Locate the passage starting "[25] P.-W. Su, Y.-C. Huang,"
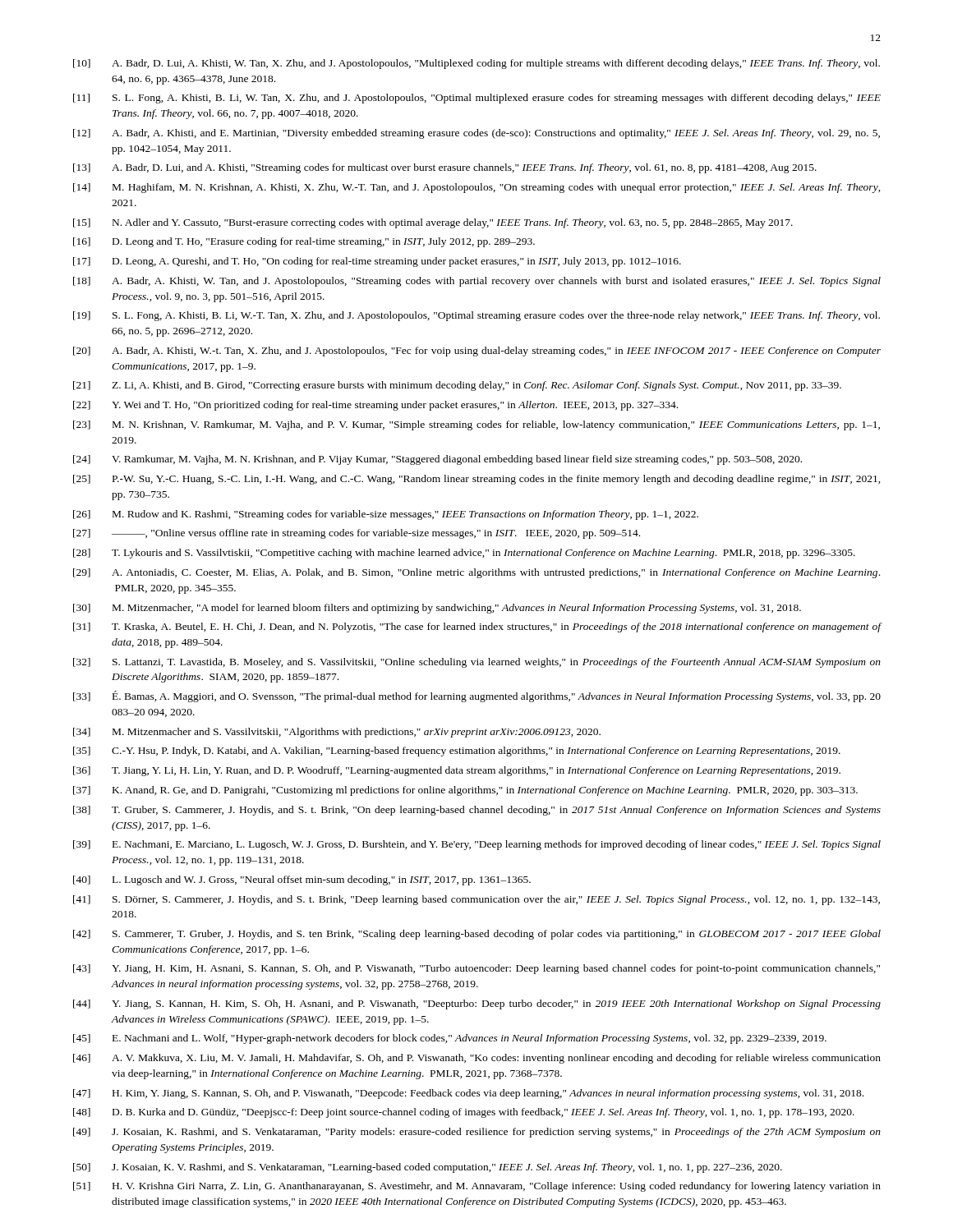Screen dimensions: 1232x953 pos(476,487)
